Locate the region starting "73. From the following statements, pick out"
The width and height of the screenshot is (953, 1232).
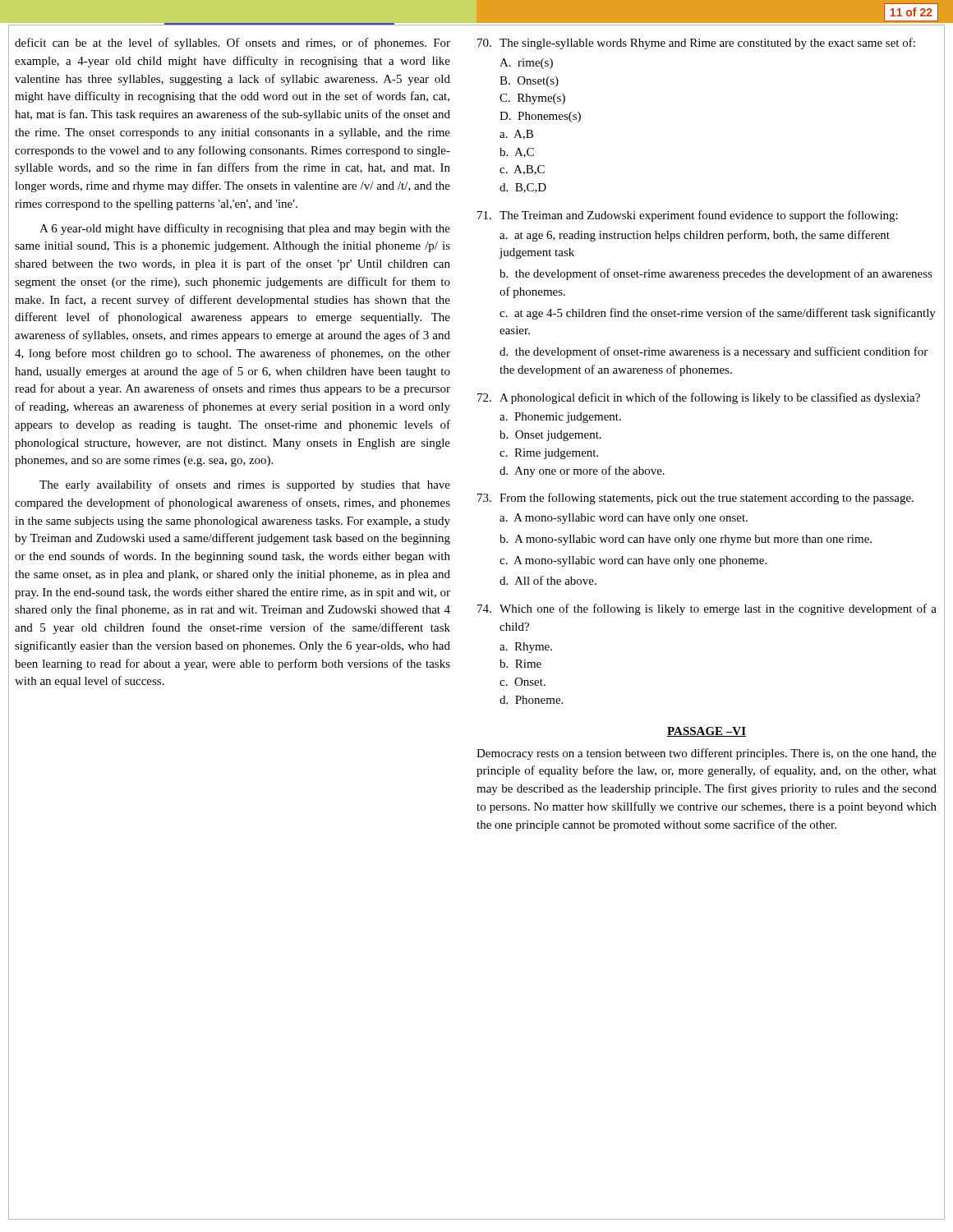(707, 540)
